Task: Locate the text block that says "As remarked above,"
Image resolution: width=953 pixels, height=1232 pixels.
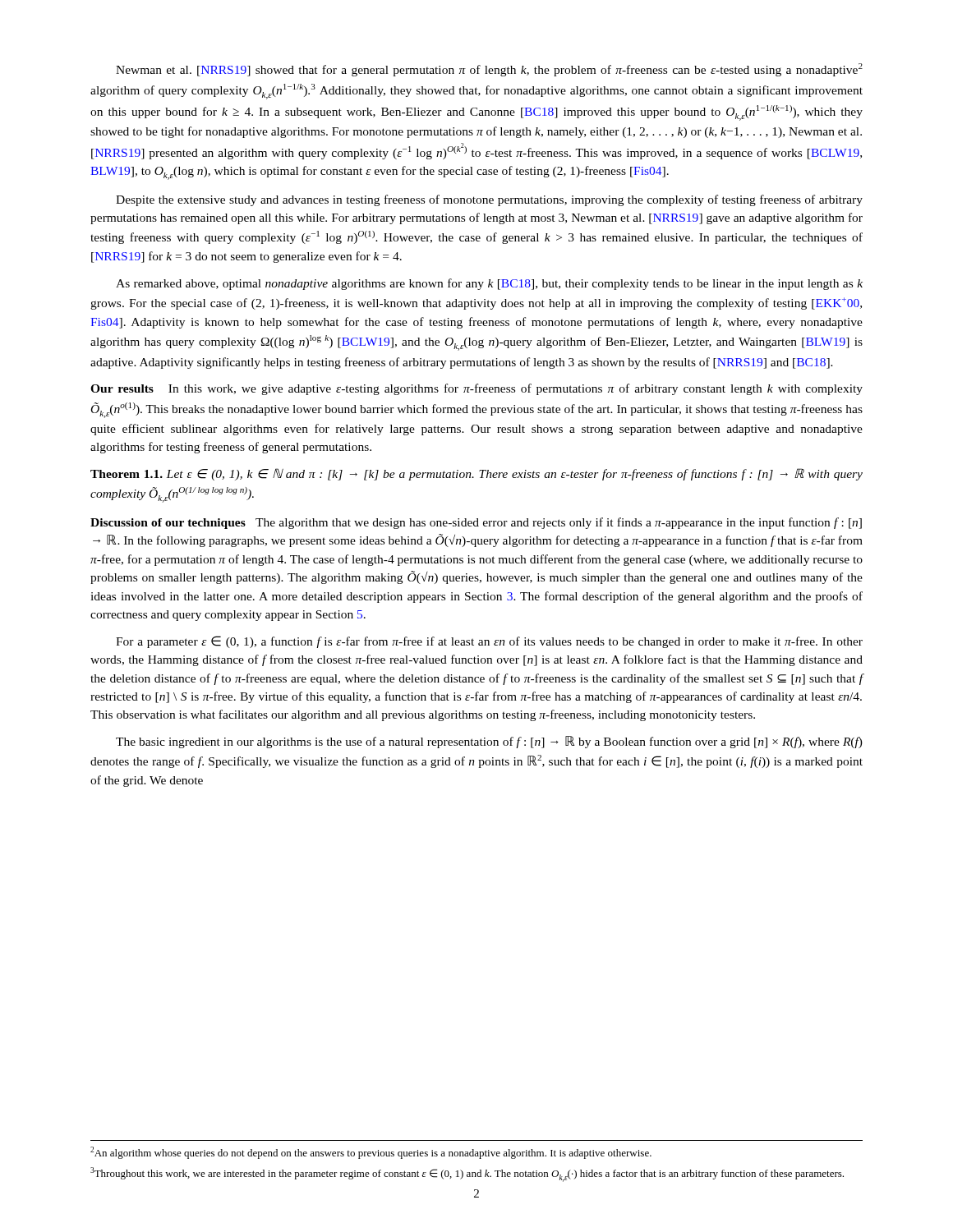Action: [x=476, y=323]
